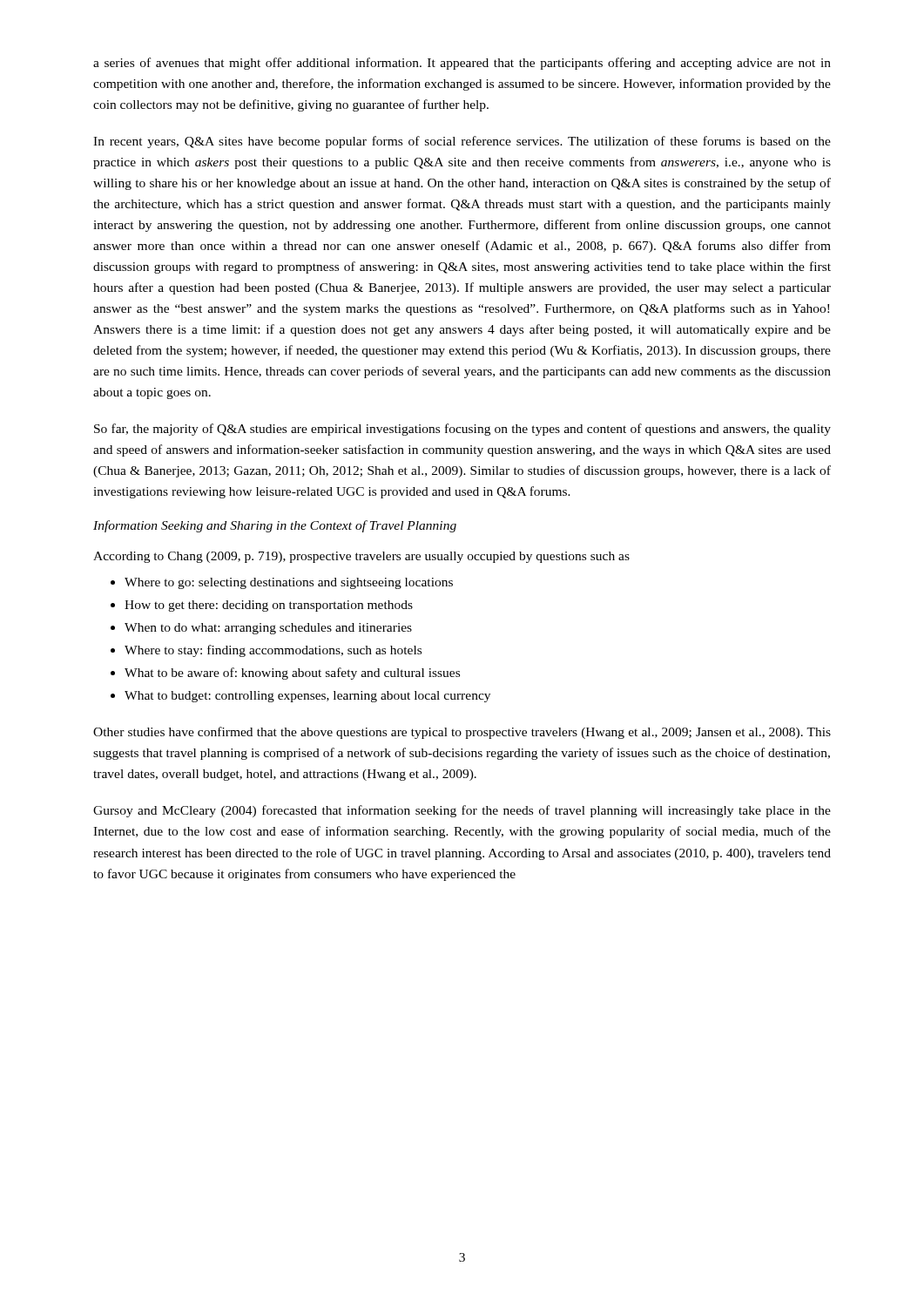Locate the list item with the text "What to be"
924x1307 pixels.
[292, 673]
